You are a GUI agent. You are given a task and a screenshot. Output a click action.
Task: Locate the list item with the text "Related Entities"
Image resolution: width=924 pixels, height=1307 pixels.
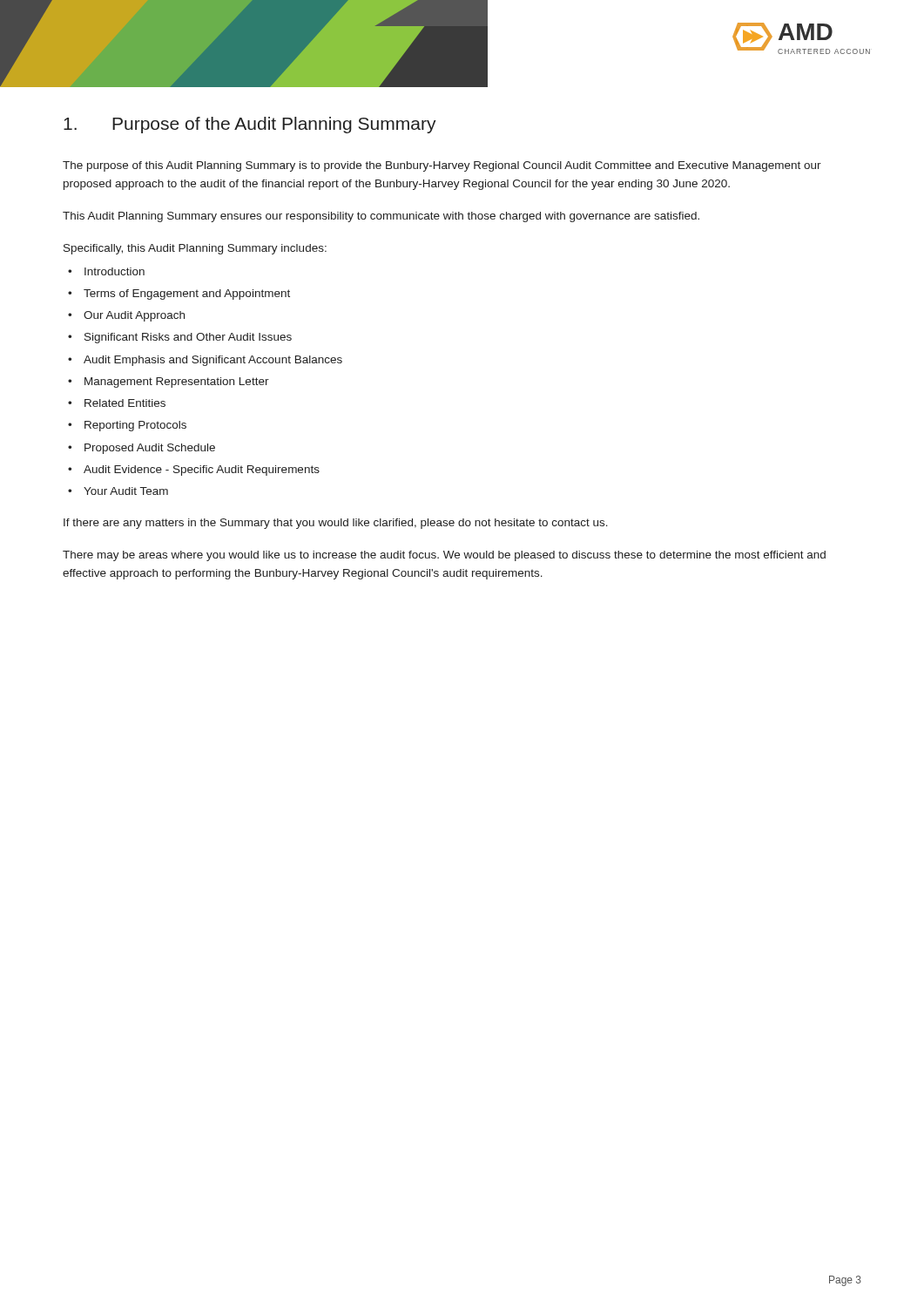point(125,403)
